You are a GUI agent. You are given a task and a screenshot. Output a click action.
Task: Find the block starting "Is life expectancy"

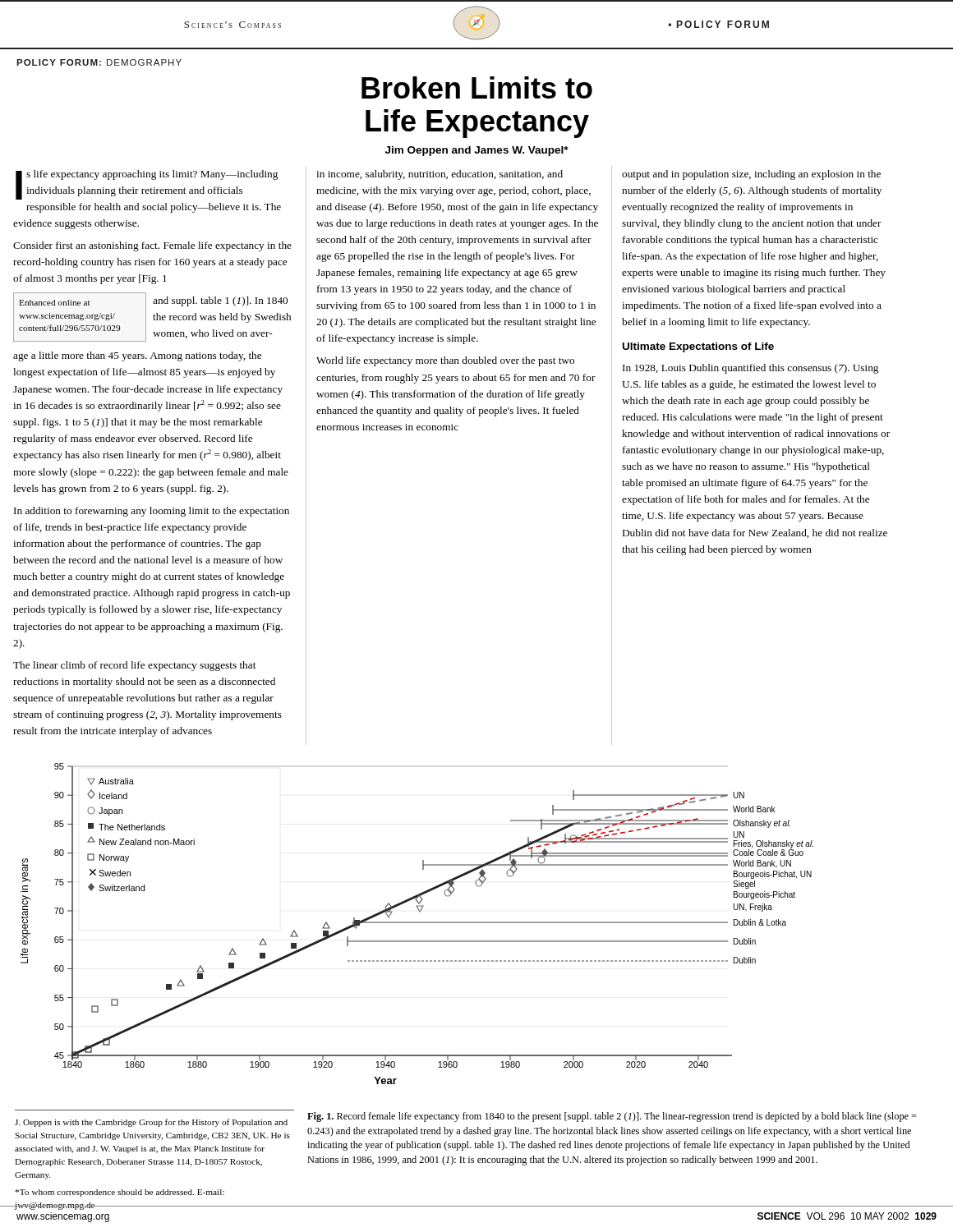[153, 199]
